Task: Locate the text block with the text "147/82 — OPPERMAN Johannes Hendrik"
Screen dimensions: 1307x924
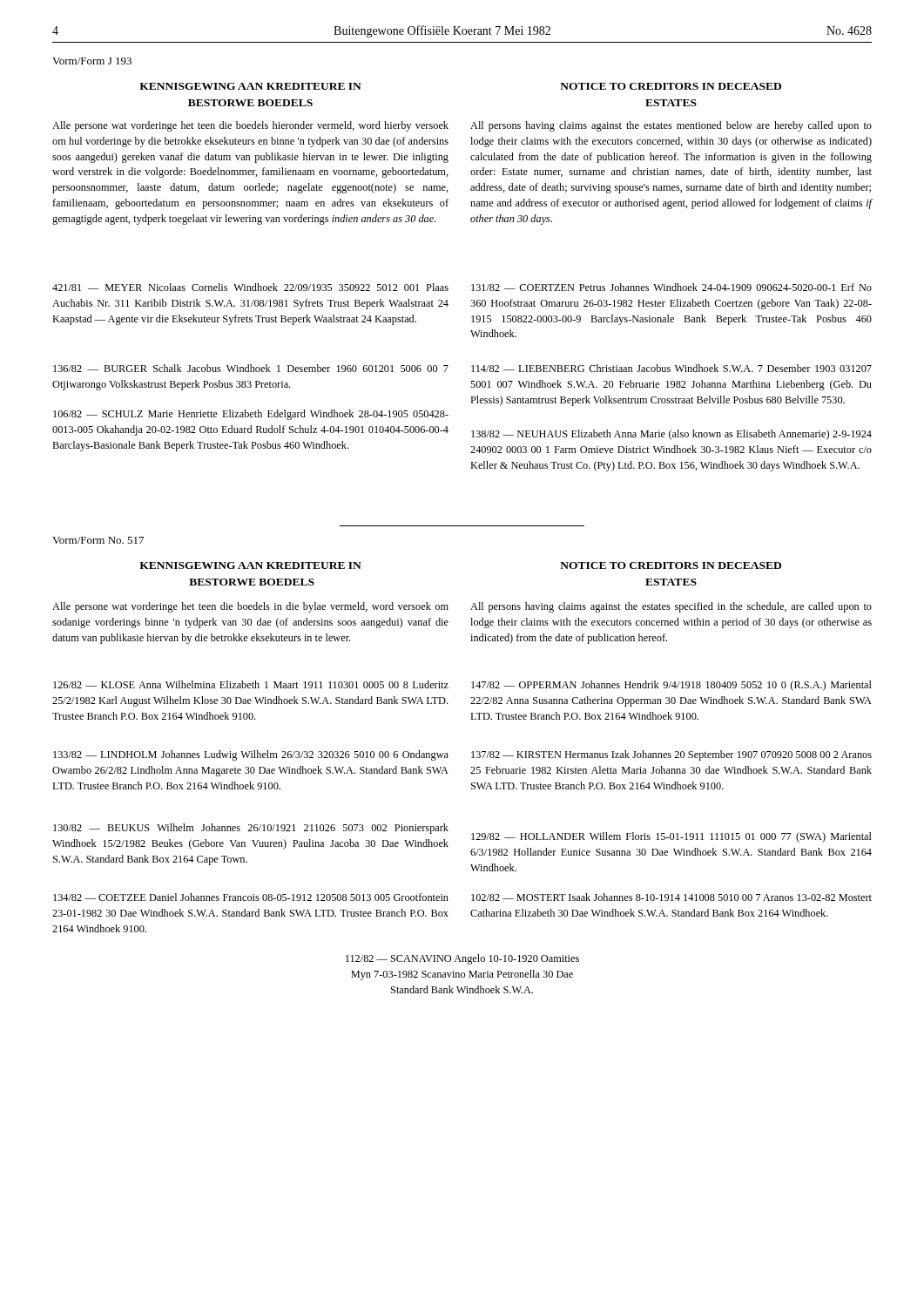Action: tap(671, 700)
